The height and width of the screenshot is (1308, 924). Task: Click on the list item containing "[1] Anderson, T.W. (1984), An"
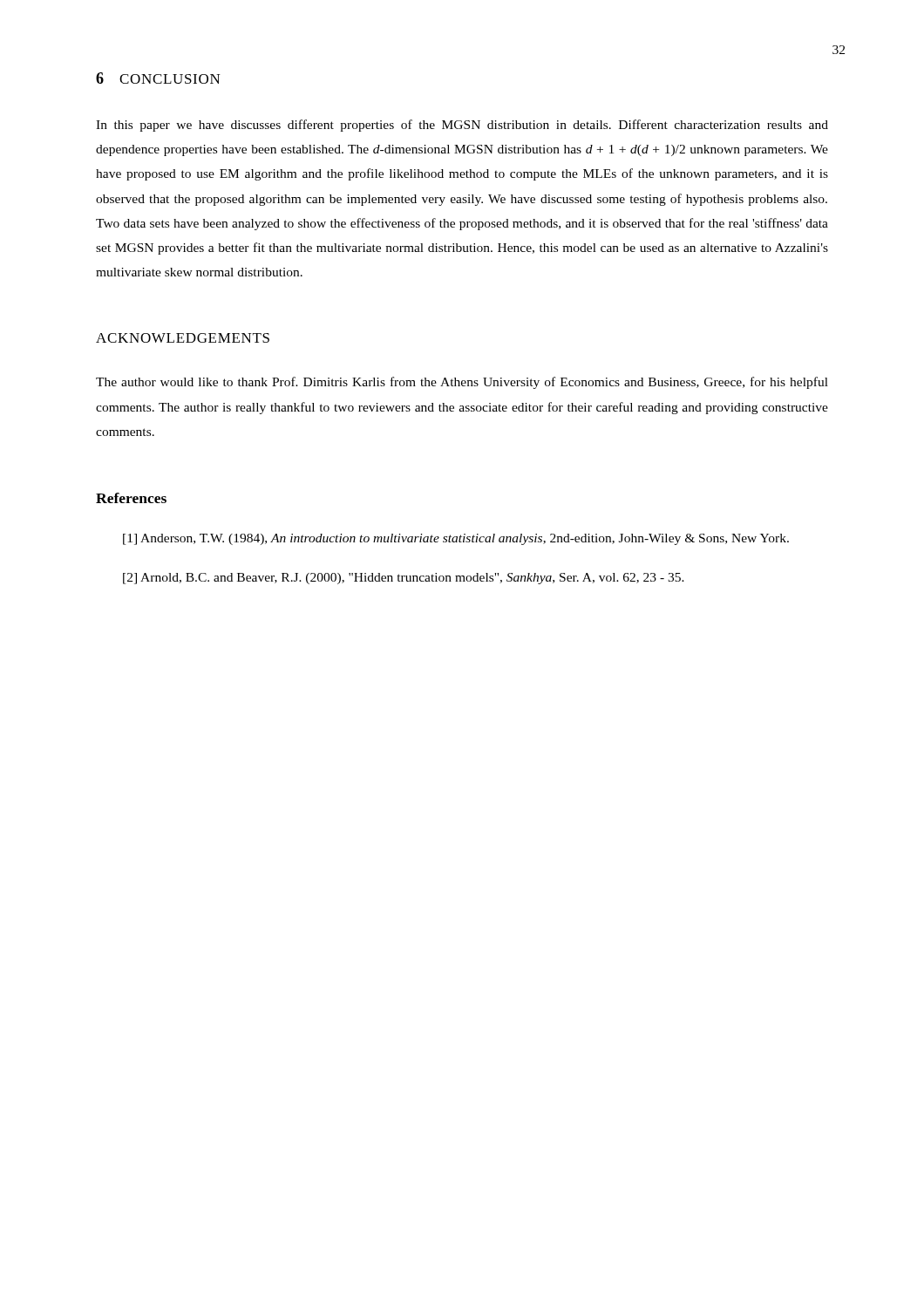[456, 538]
